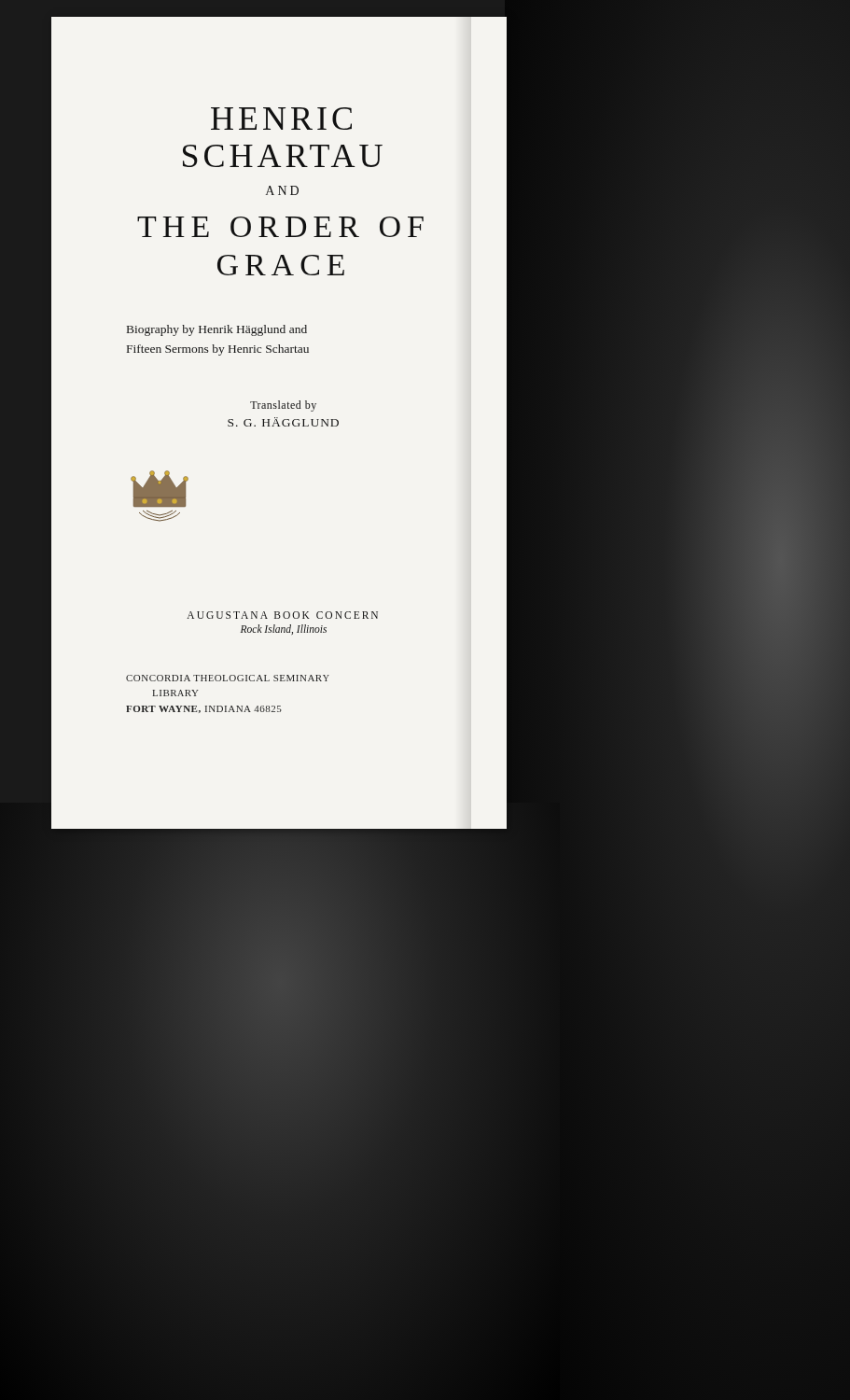This screenshot has height=1400, width=850.
Task: Find the block starting "Biography by Henrik Hägglund"
Action: coord(288,339)
